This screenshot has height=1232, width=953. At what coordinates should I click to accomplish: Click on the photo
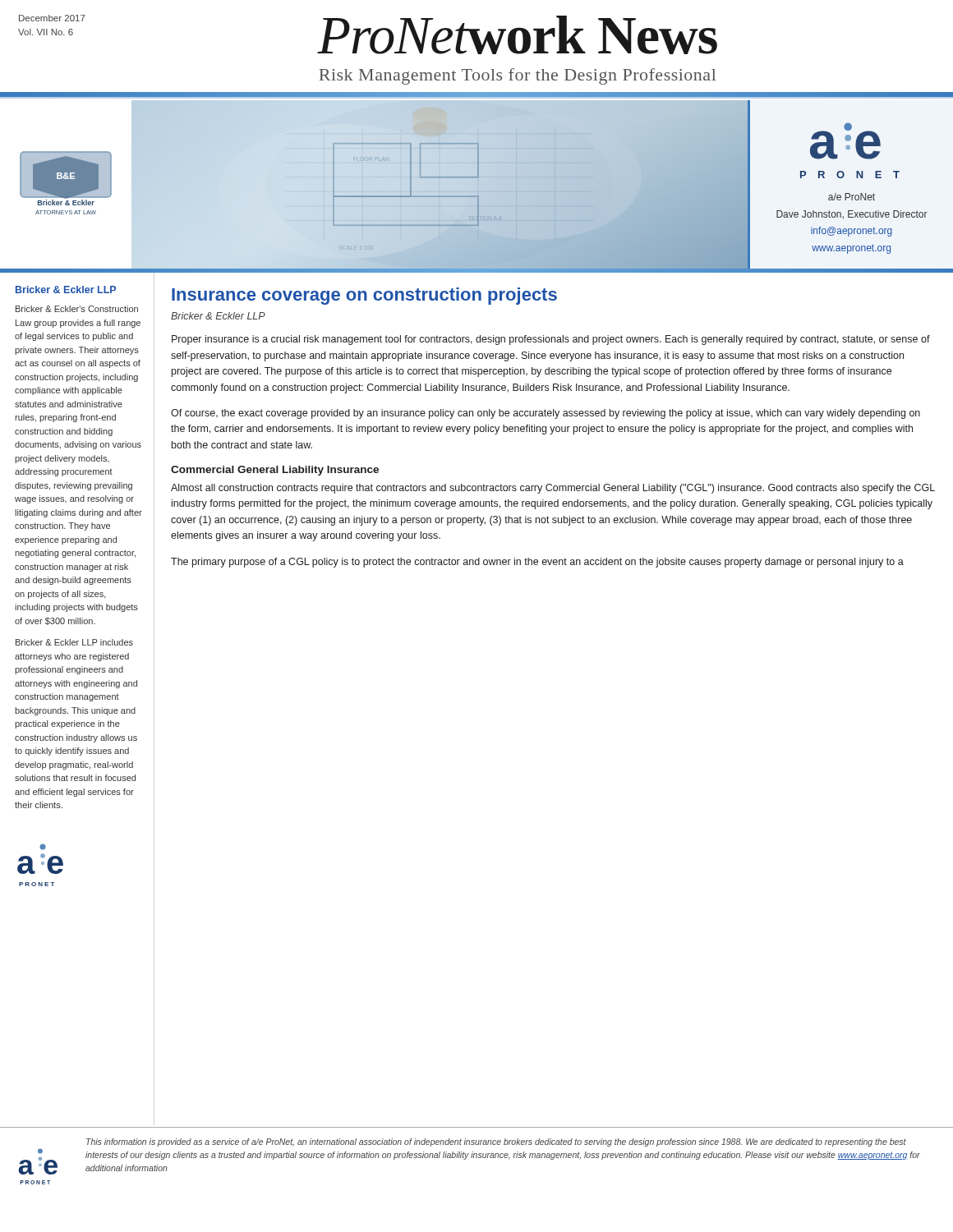click(440, 184)
